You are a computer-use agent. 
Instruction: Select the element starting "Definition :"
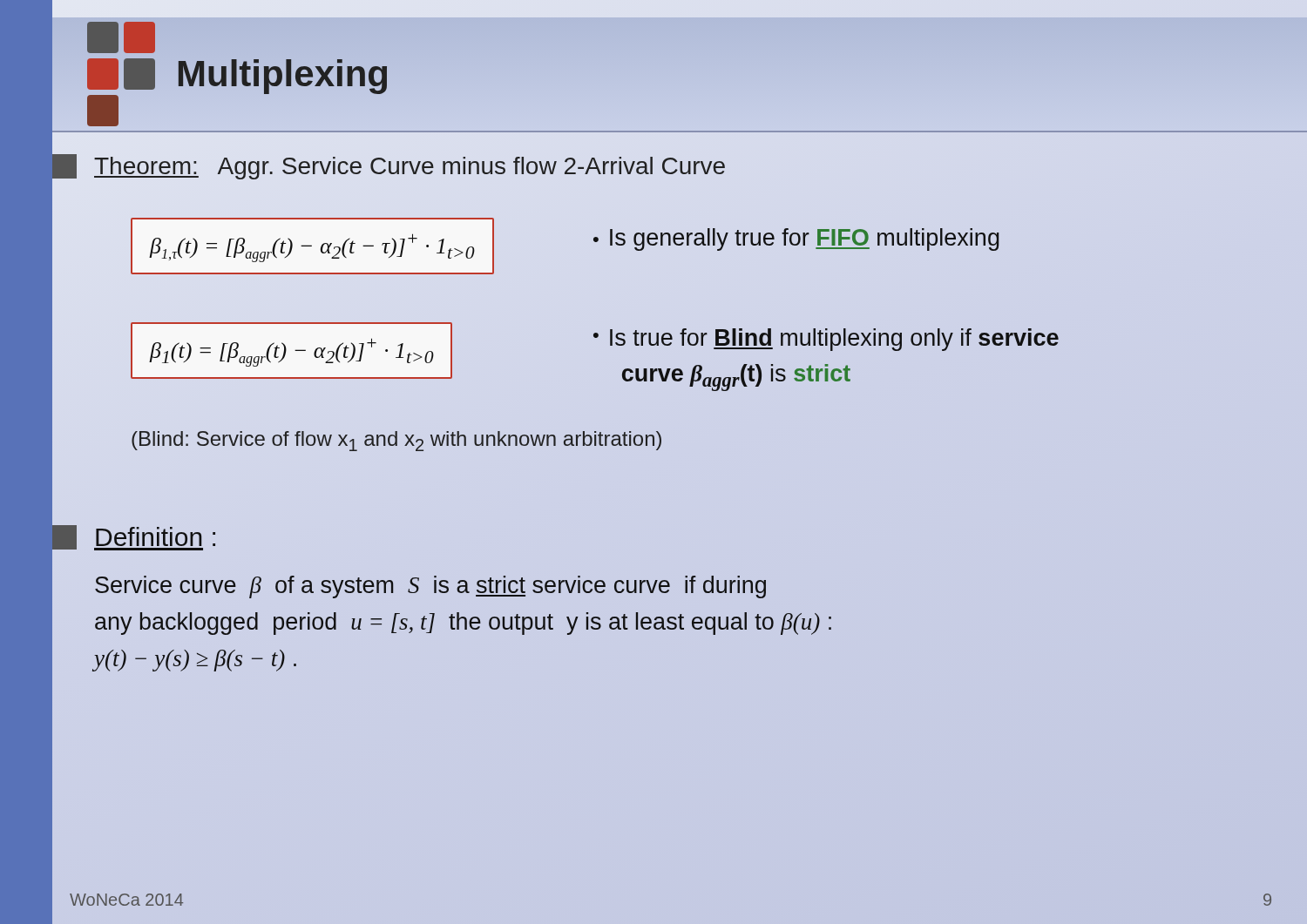pyautogui.click(x=135, y=537)
